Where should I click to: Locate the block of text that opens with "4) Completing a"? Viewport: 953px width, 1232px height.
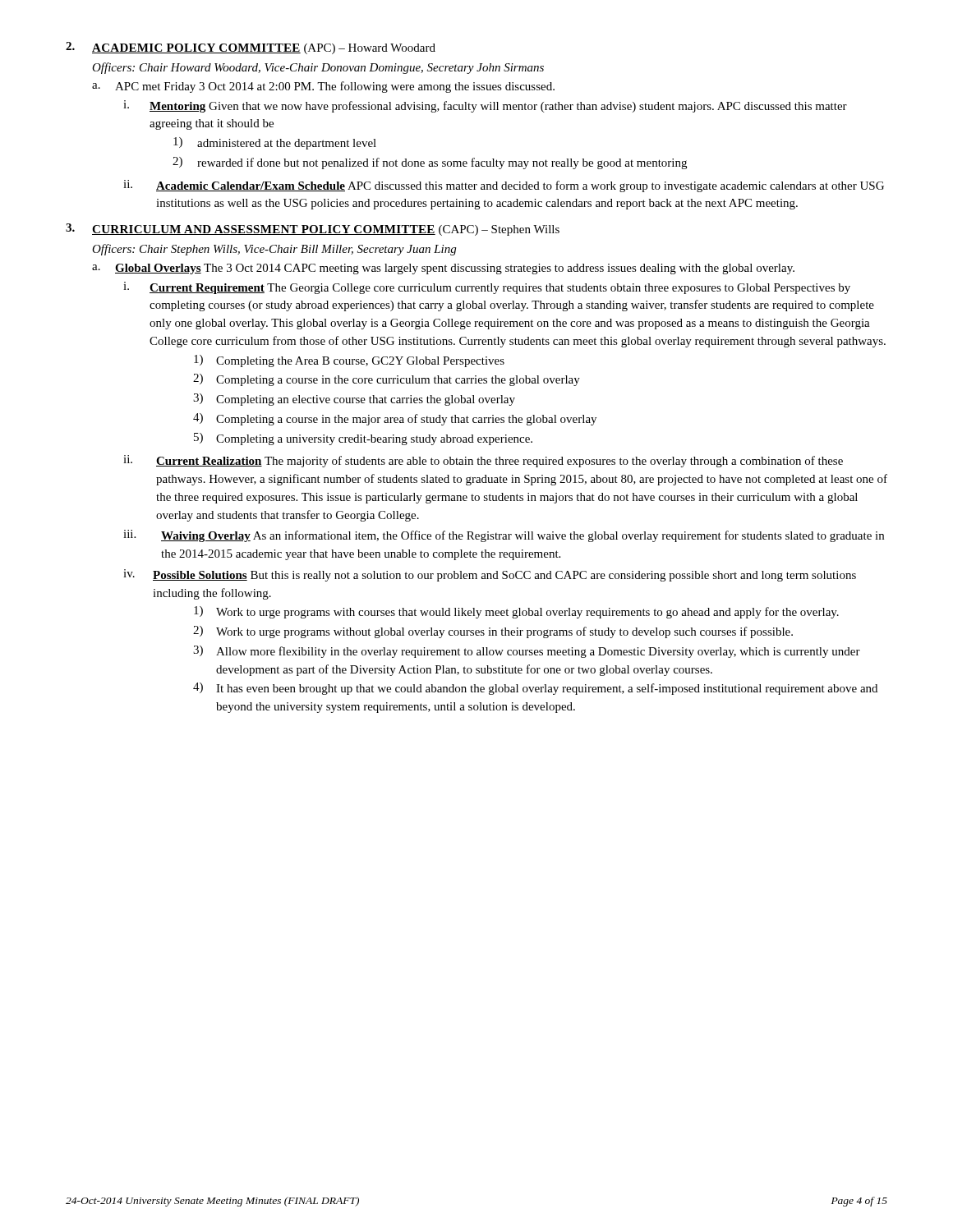(x=395, y=419)
